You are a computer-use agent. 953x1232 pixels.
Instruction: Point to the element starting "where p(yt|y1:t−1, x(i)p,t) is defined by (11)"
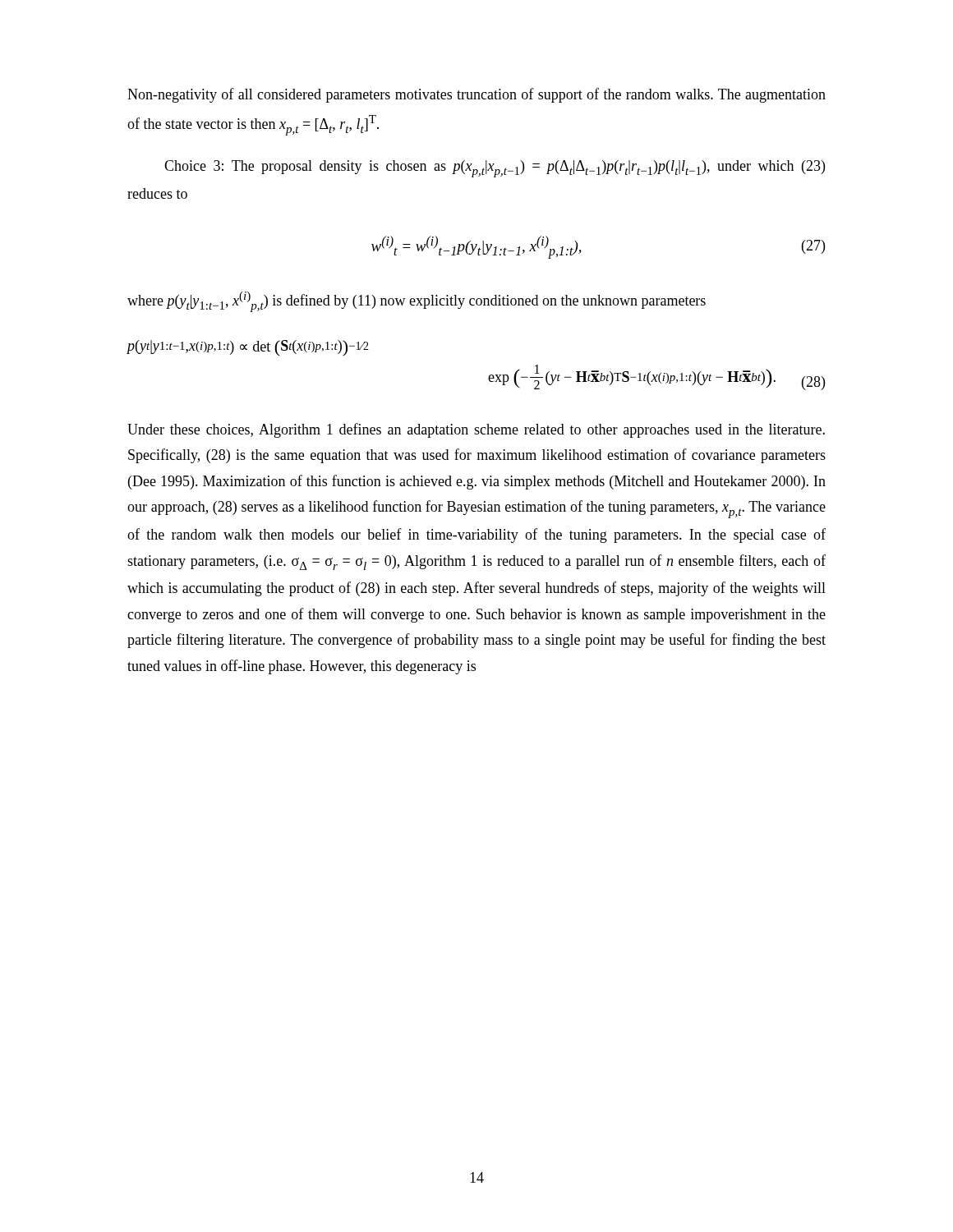[476, 300]
